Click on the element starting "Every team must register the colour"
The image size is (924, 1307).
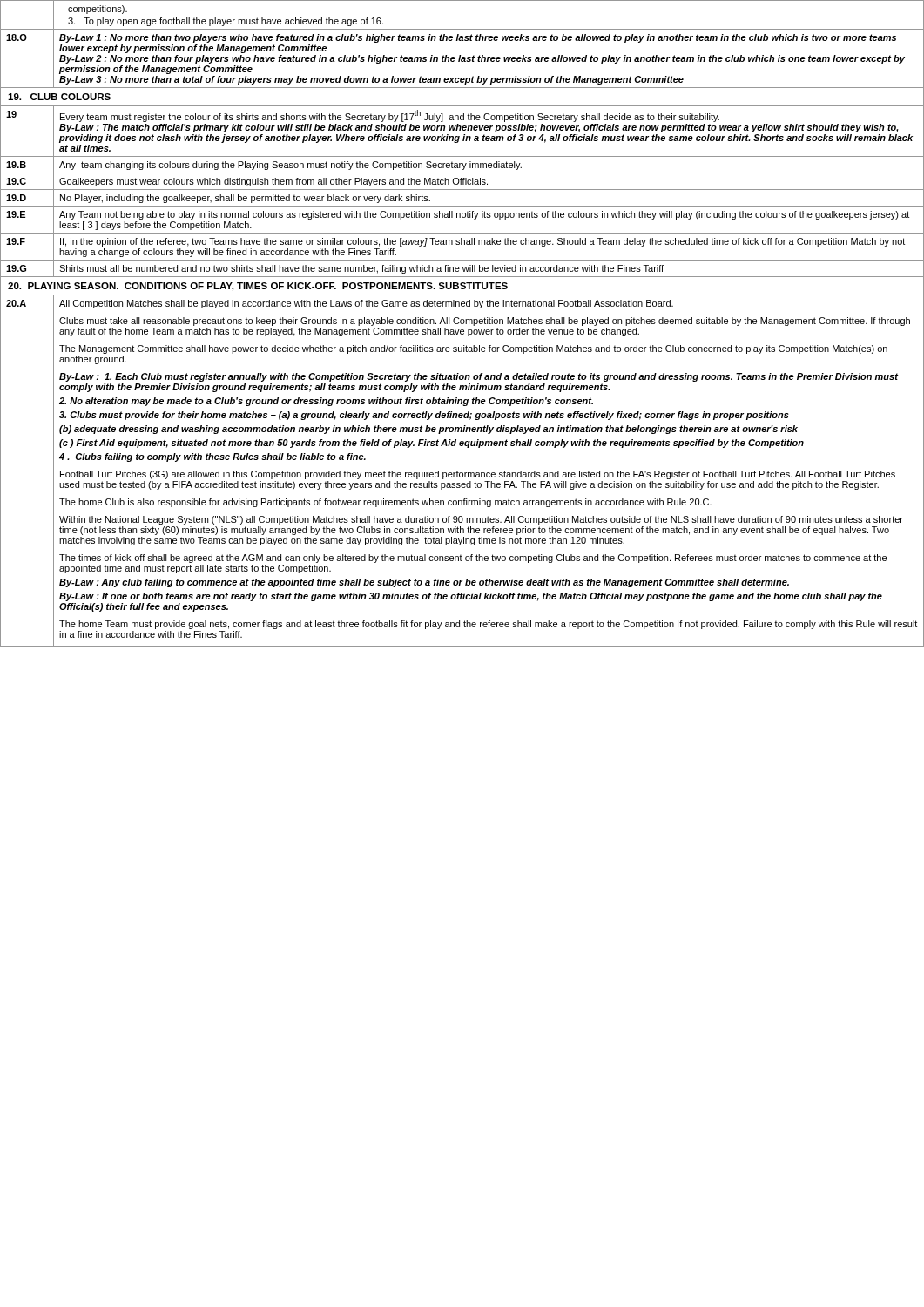click(486, 131)
